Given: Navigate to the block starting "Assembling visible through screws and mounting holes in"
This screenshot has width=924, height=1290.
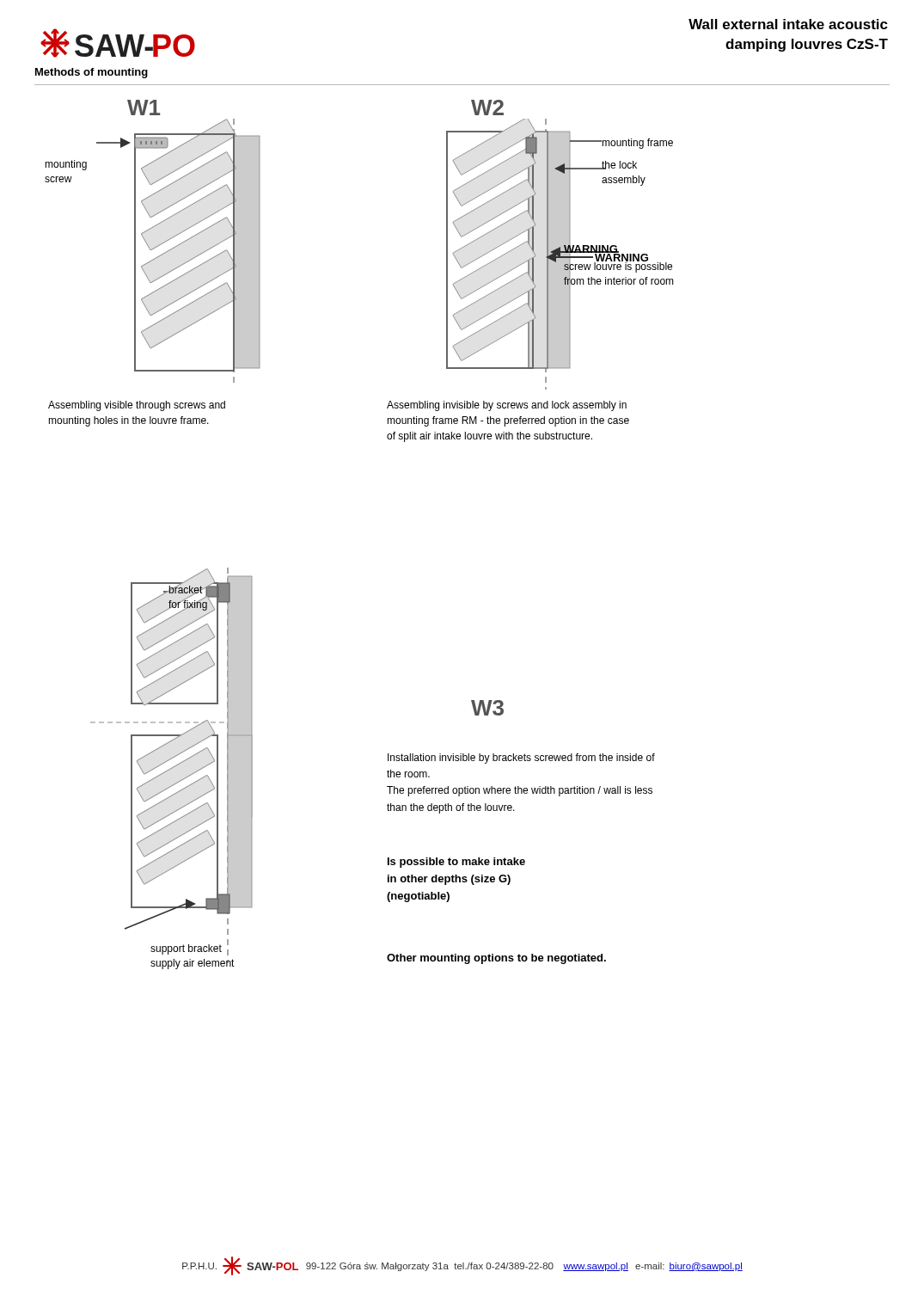Looking at the screenshot, I should [137, 413].
